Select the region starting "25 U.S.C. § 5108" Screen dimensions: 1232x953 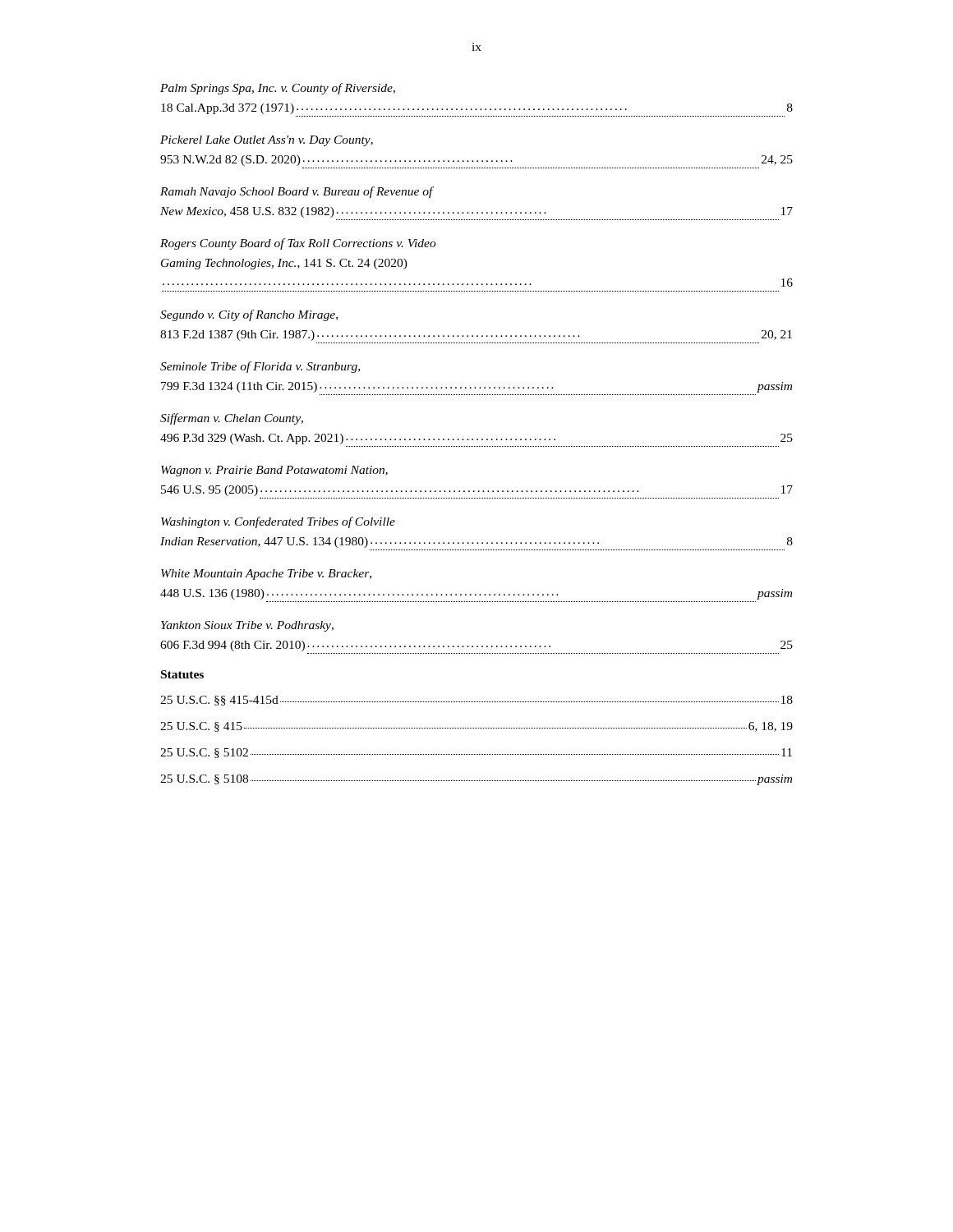click(476, 779)
